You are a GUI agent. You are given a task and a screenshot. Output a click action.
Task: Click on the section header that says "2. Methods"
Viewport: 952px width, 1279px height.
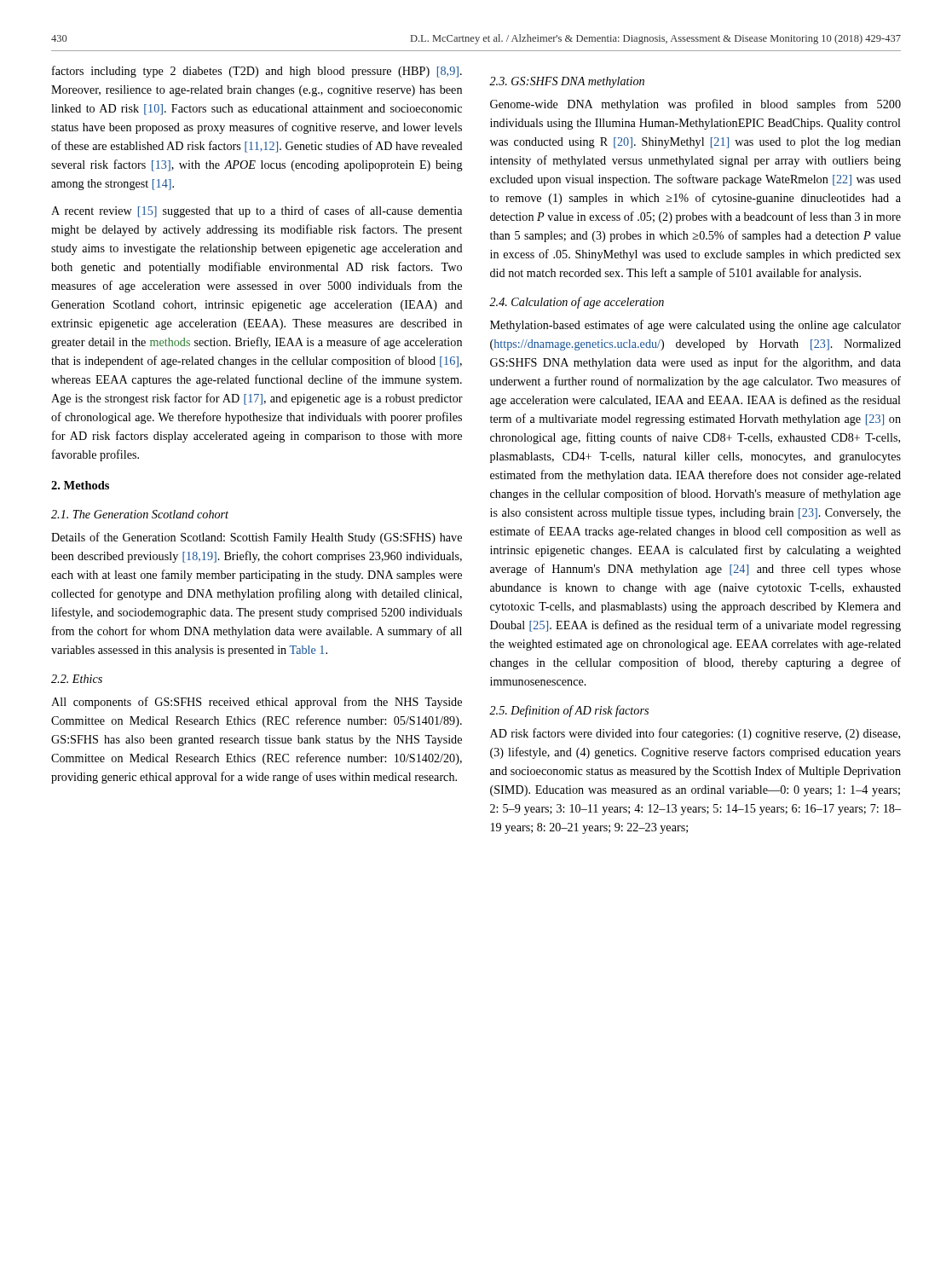[x=80, y=485]
